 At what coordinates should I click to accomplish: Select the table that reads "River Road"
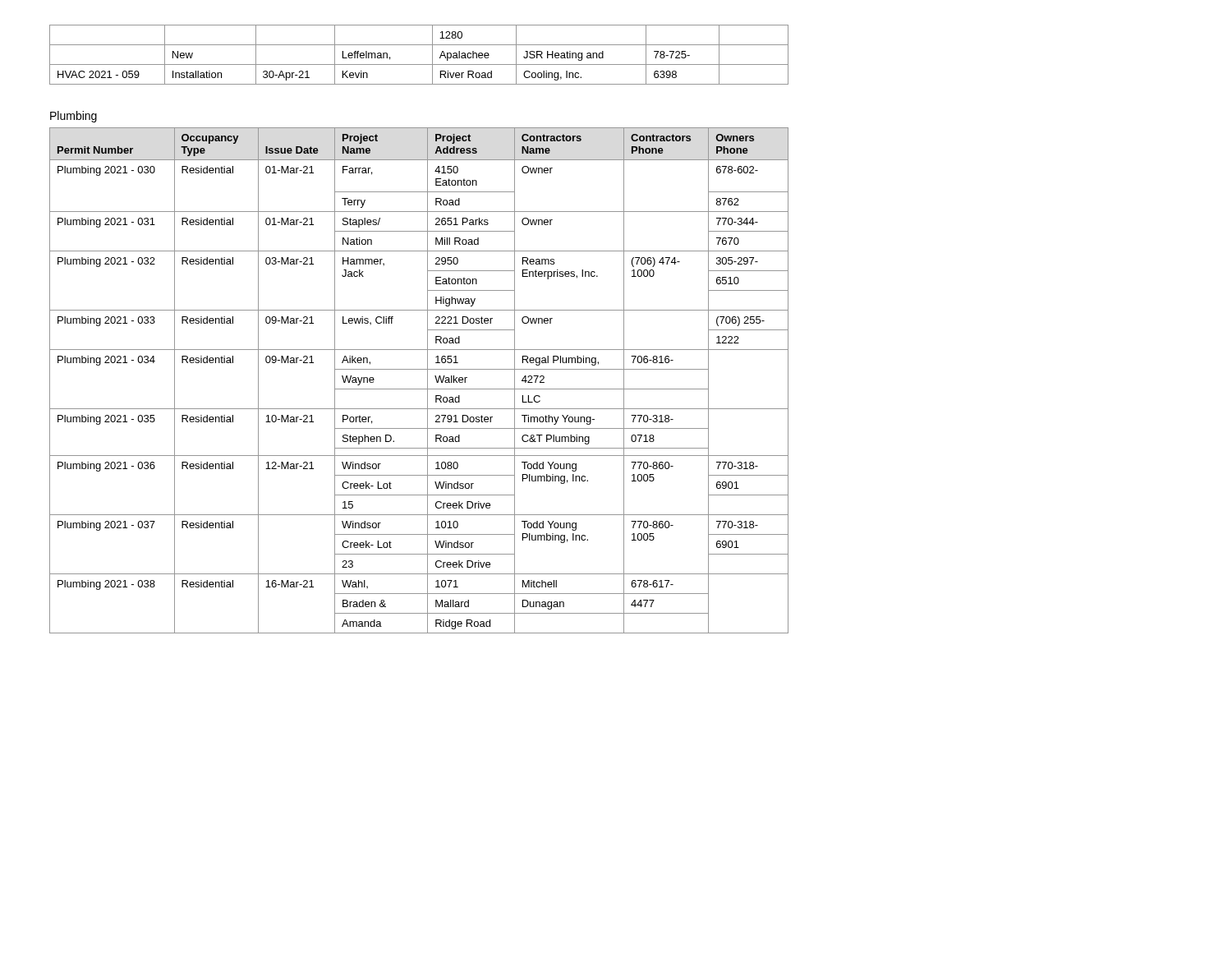pyautogui.click(x=616, y=55)
